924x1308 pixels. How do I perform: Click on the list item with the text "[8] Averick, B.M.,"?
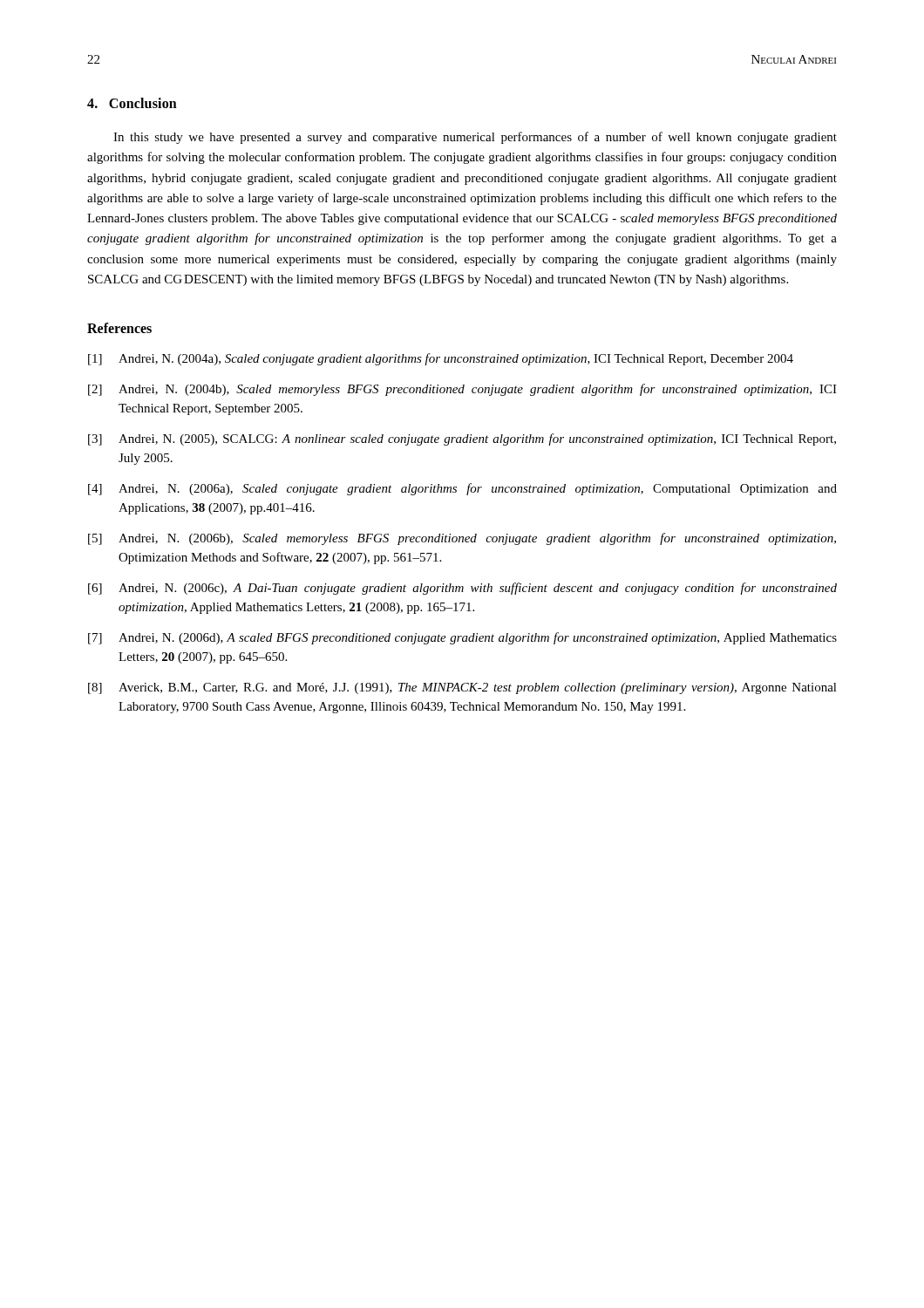point(462,697)
